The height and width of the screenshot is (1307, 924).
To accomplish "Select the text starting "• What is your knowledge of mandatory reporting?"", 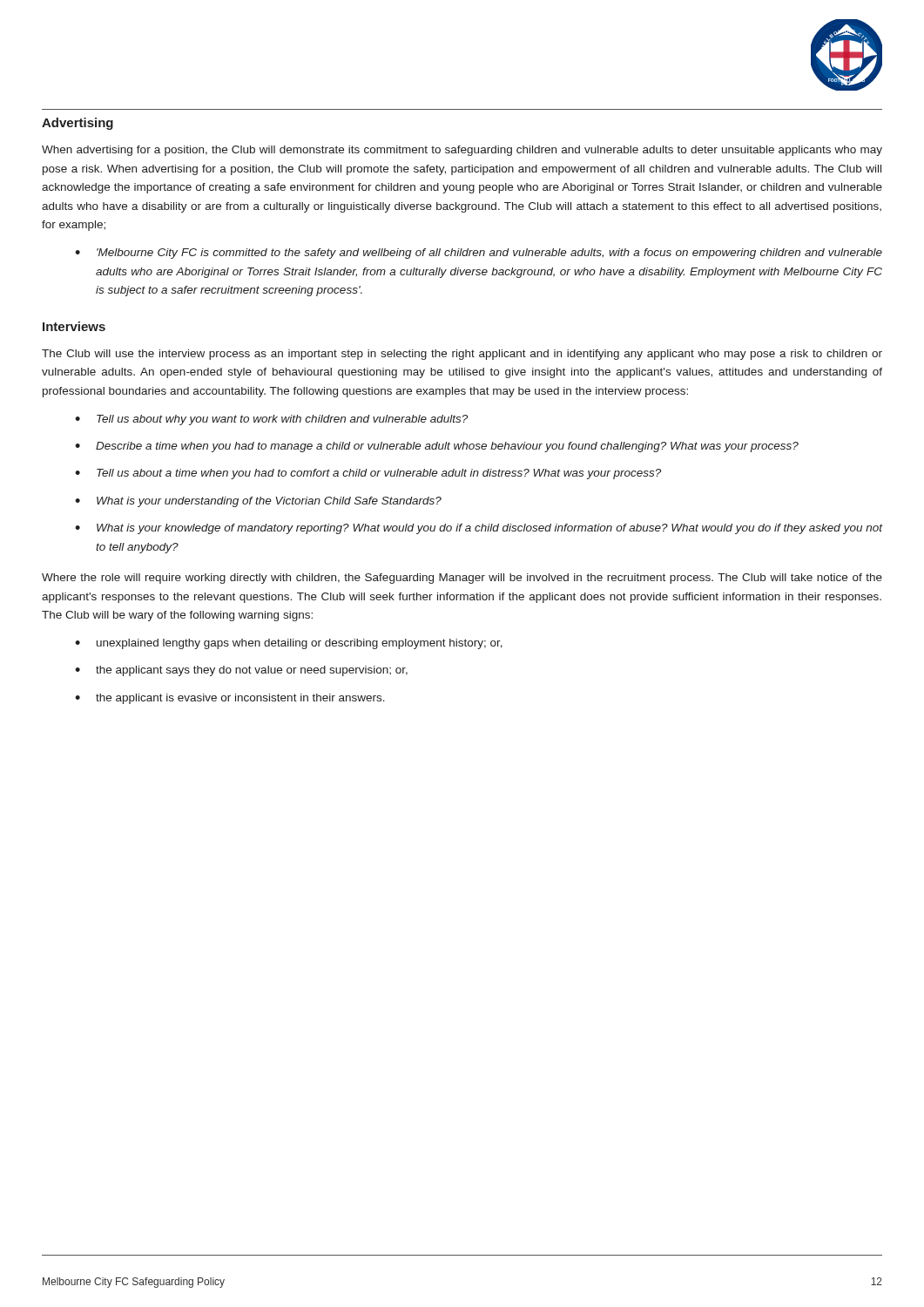I will point(479,537).
